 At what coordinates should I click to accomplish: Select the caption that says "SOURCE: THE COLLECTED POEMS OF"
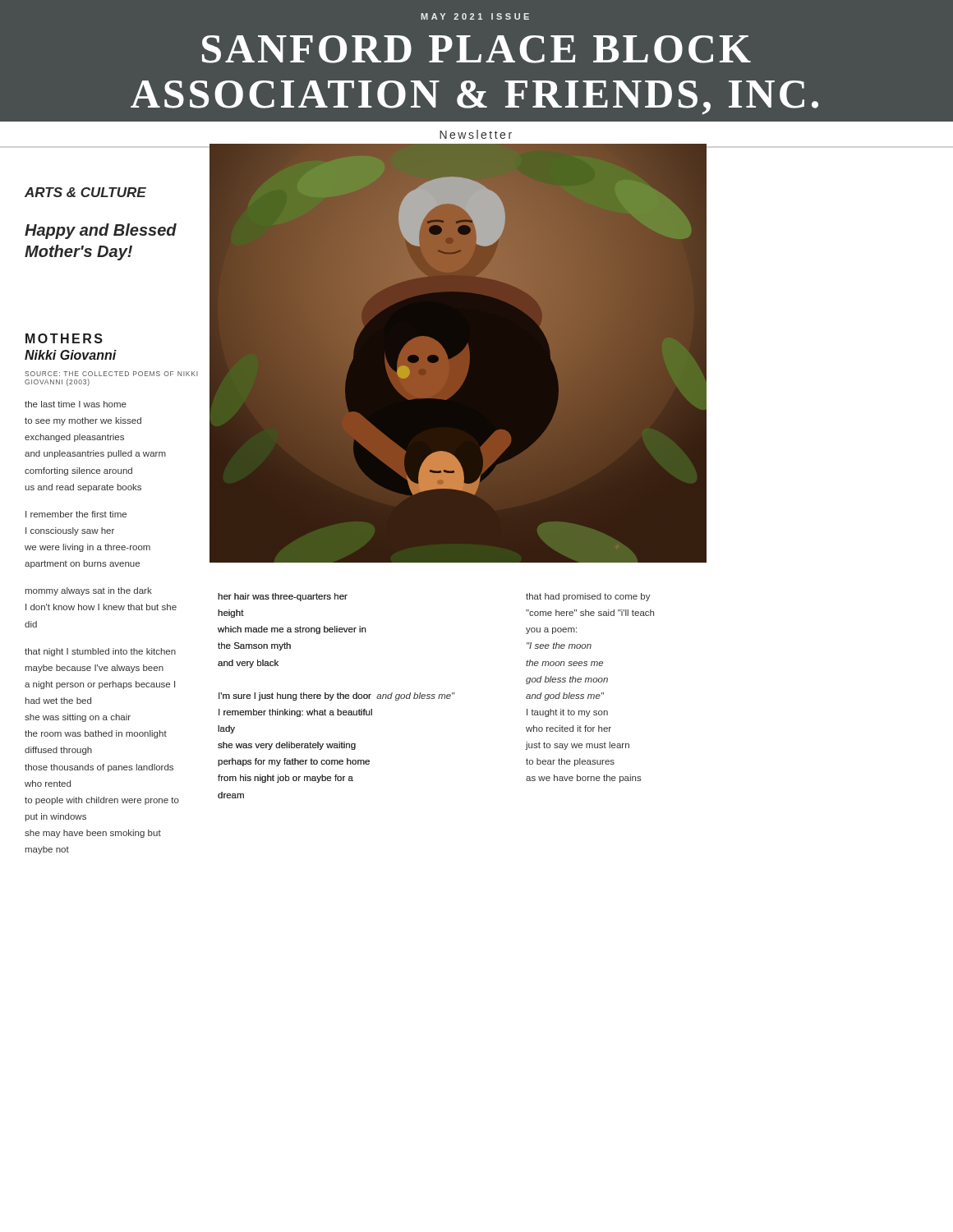tap(112, 378)
